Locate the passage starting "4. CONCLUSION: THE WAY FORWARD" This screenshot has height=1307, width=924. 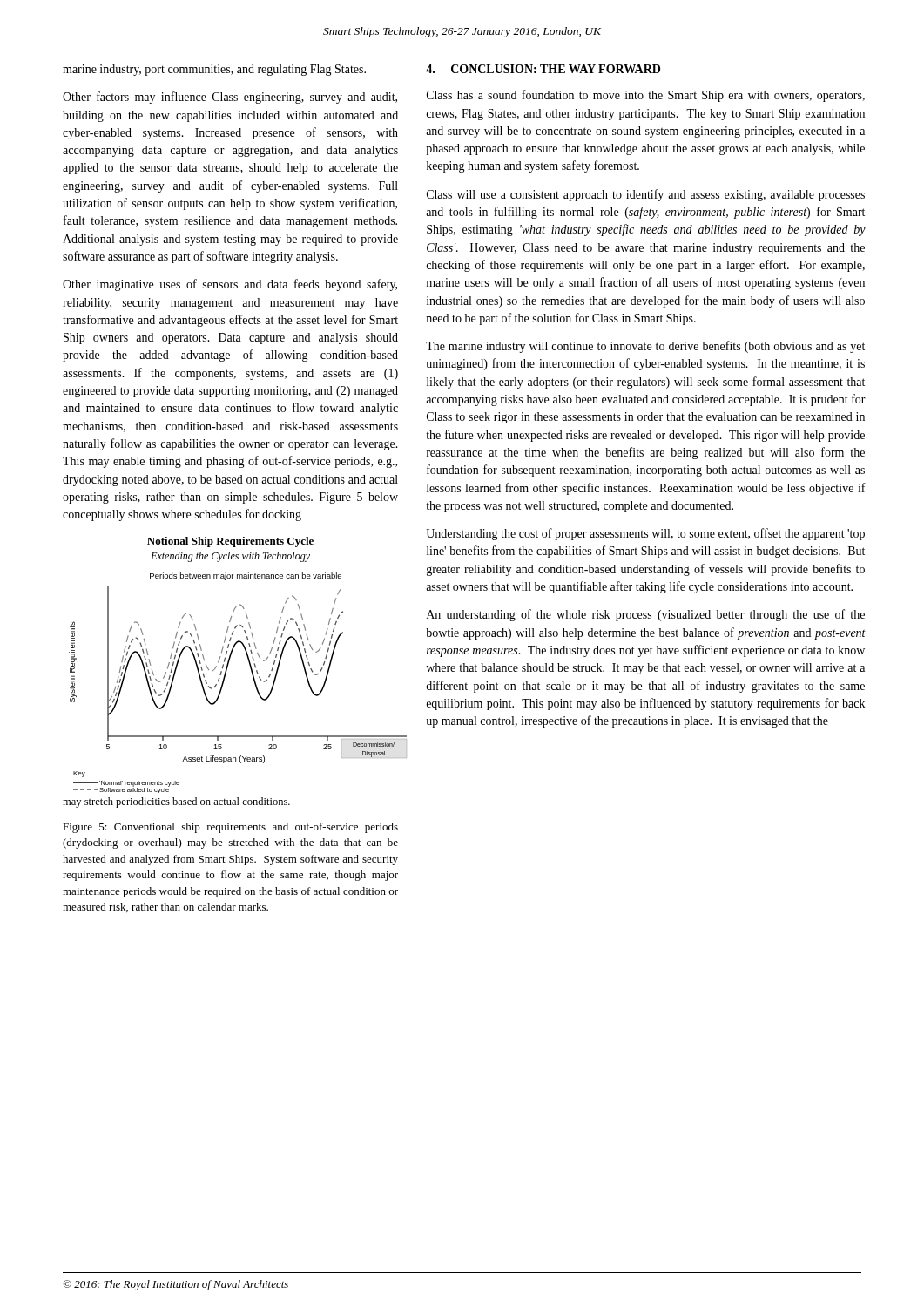646,70
